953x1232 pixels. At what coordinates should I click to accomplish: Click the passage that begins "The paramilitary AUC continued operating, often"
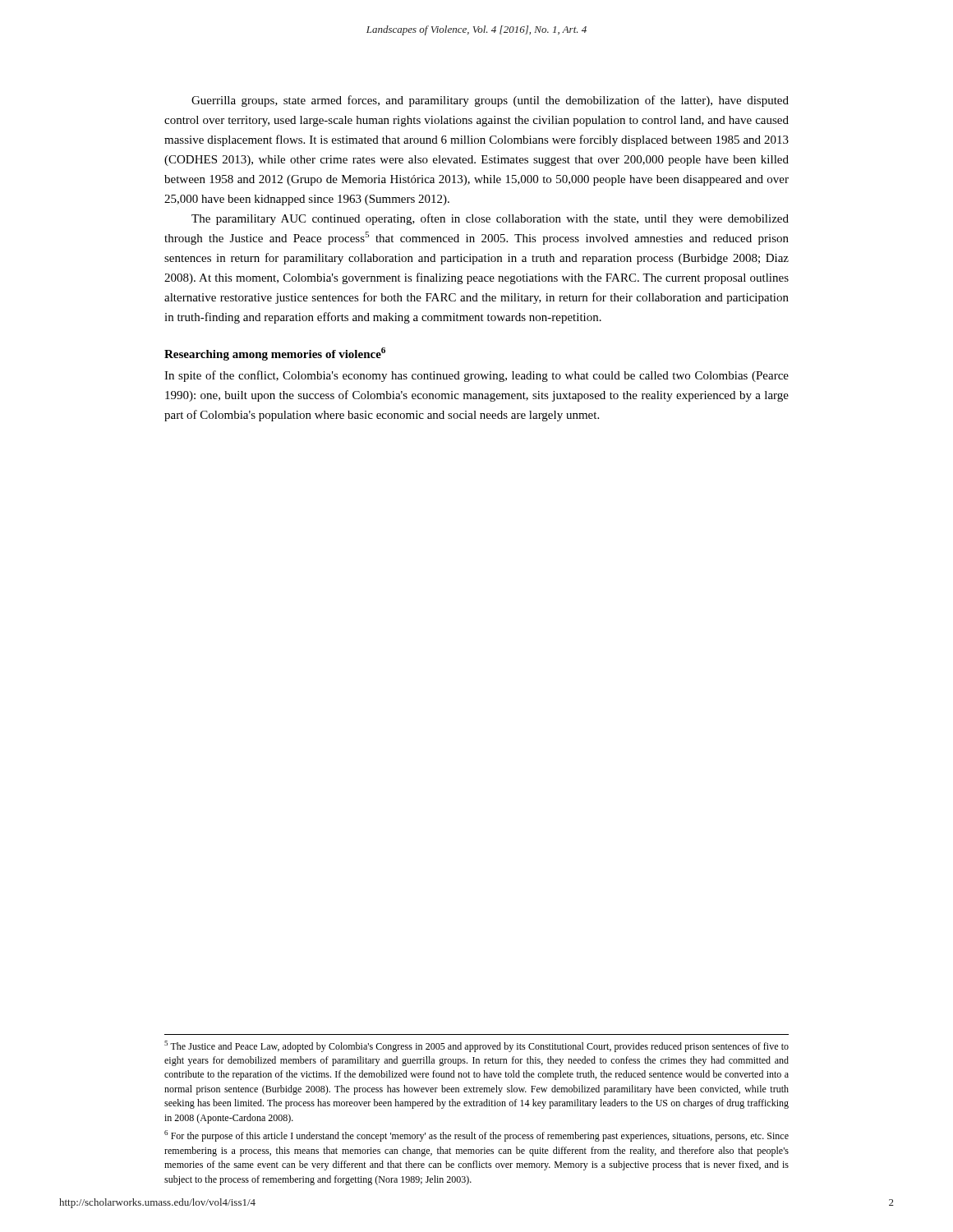[x=476, y=268]
